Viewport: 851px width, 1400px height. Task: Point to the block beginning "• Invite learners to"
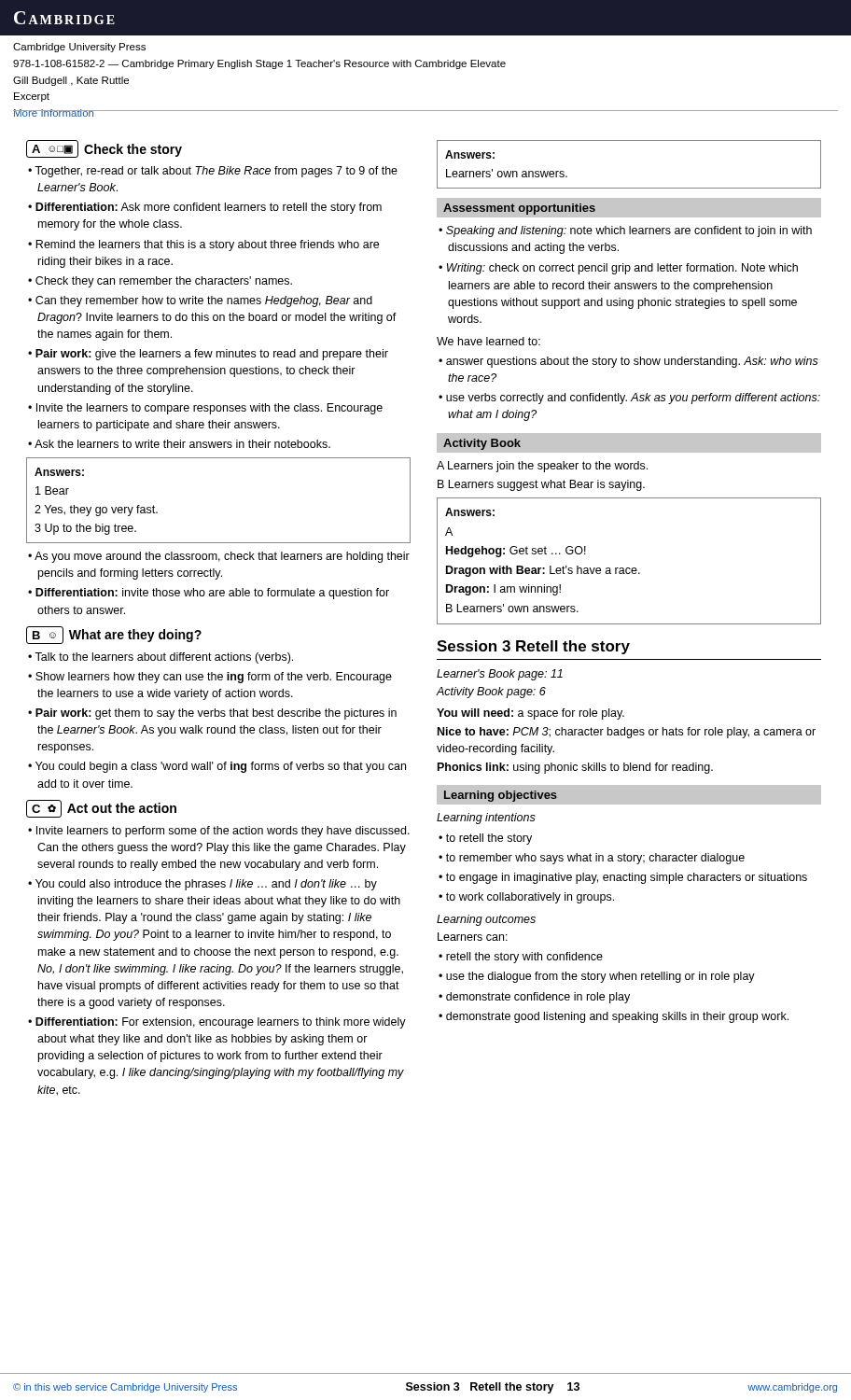click(x=219, y=847)
